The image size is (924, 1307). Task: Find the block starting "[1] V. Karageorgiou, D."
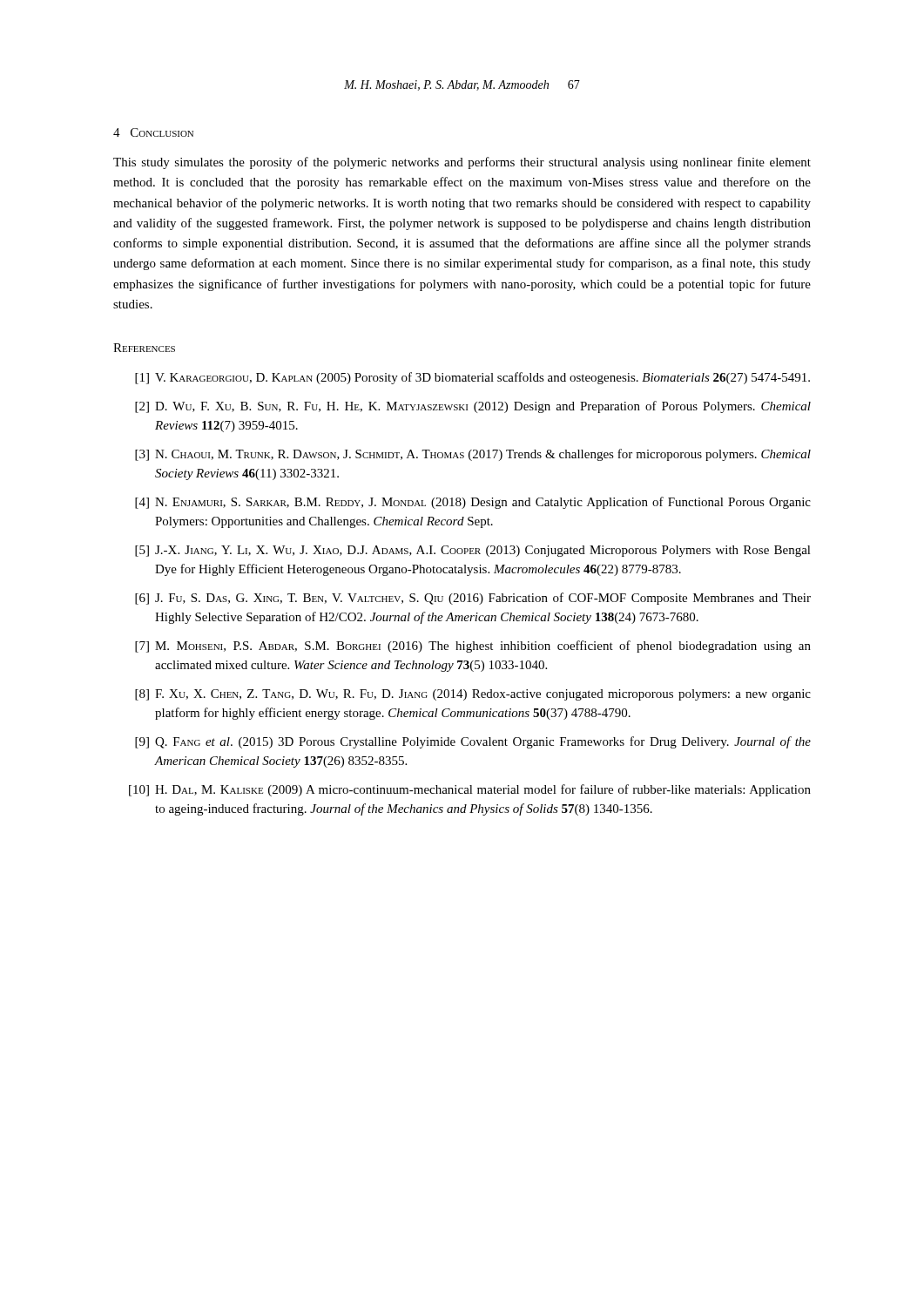click(462, 377)
